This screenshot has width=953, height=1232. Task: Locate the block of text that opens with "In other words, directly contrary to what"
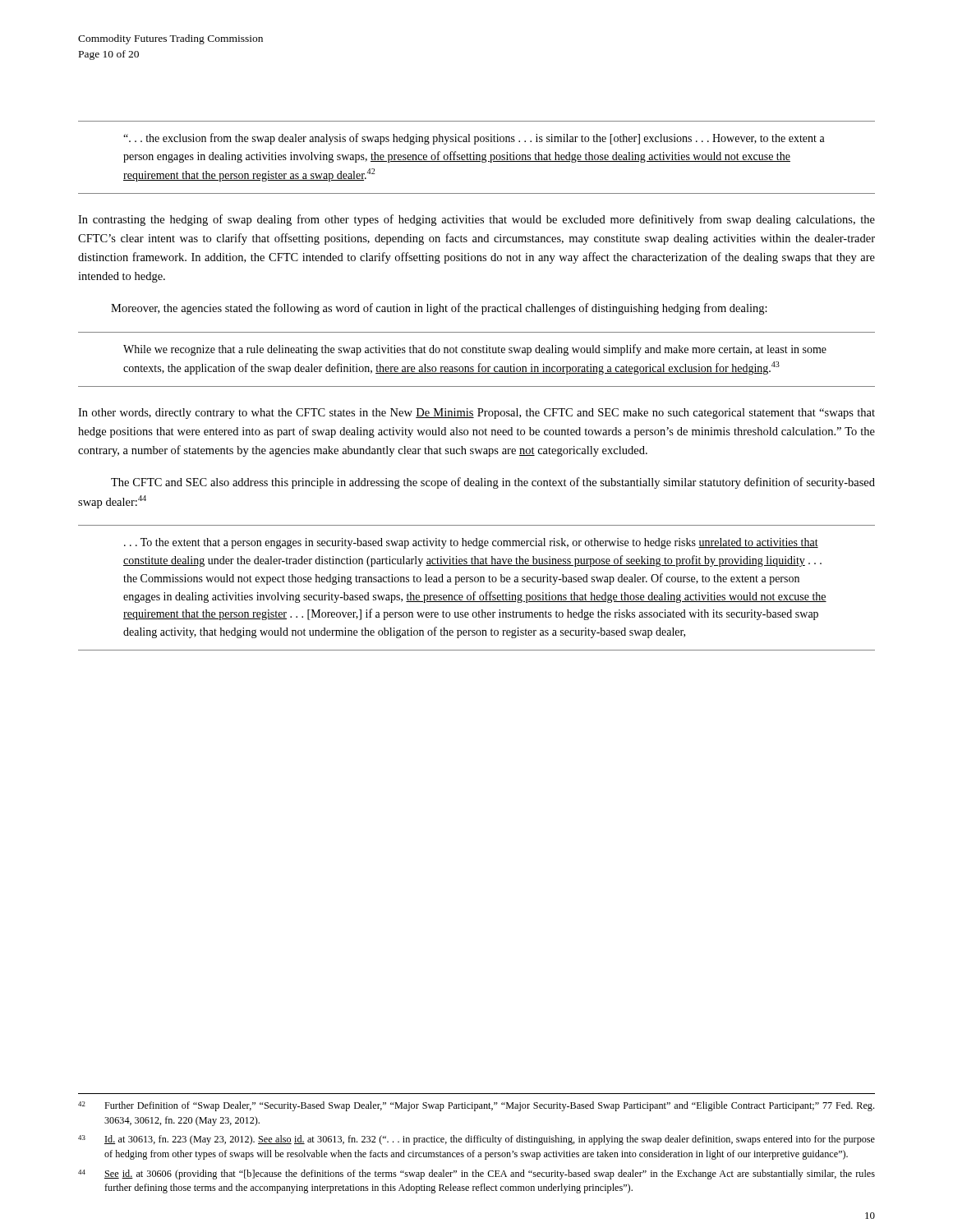click(x=476, y=431)
